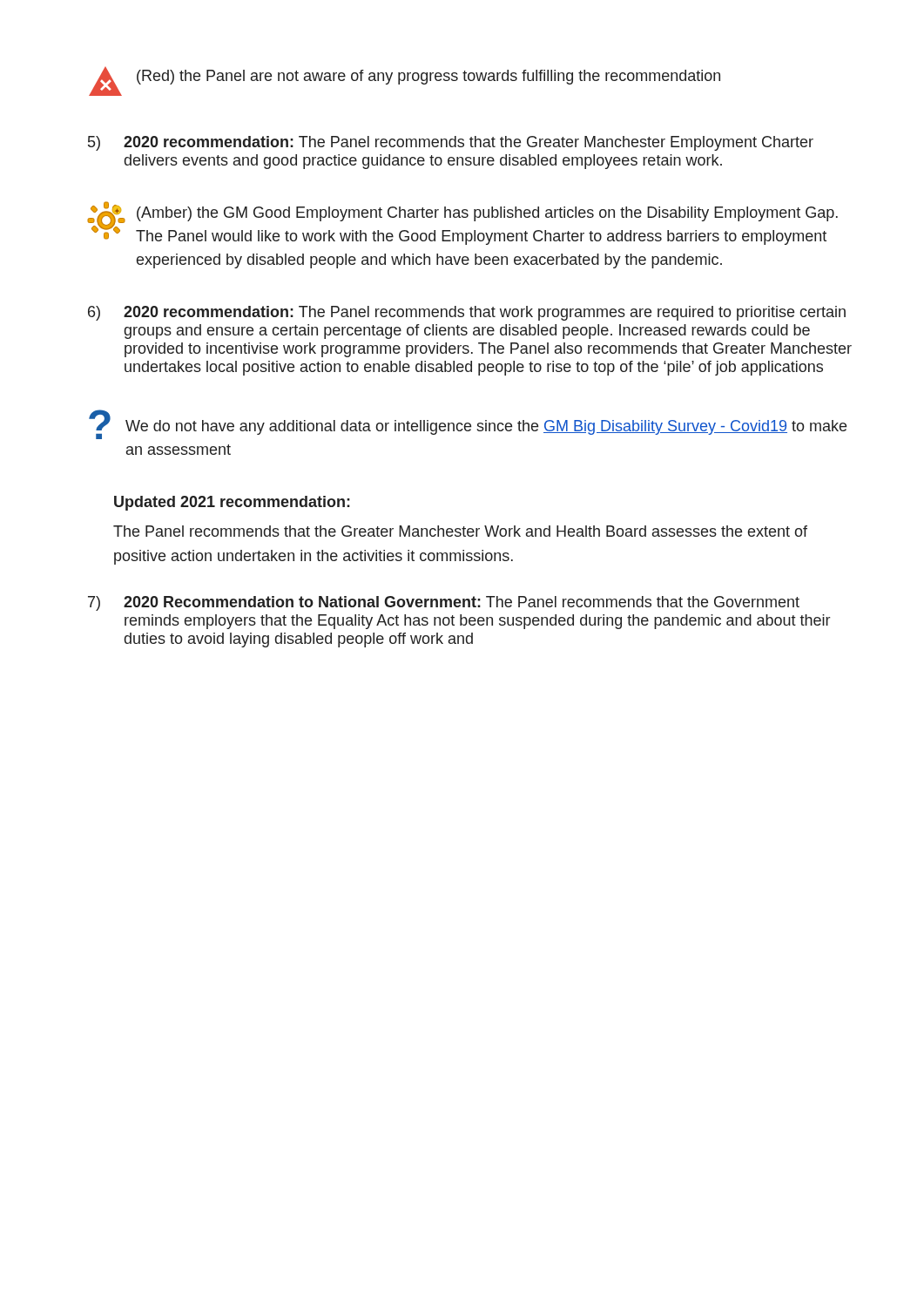924x1307 pixels.
Task: Click on the passage starting "The Panel recommends that the Greater Manchester Work"
Action: 484,544
